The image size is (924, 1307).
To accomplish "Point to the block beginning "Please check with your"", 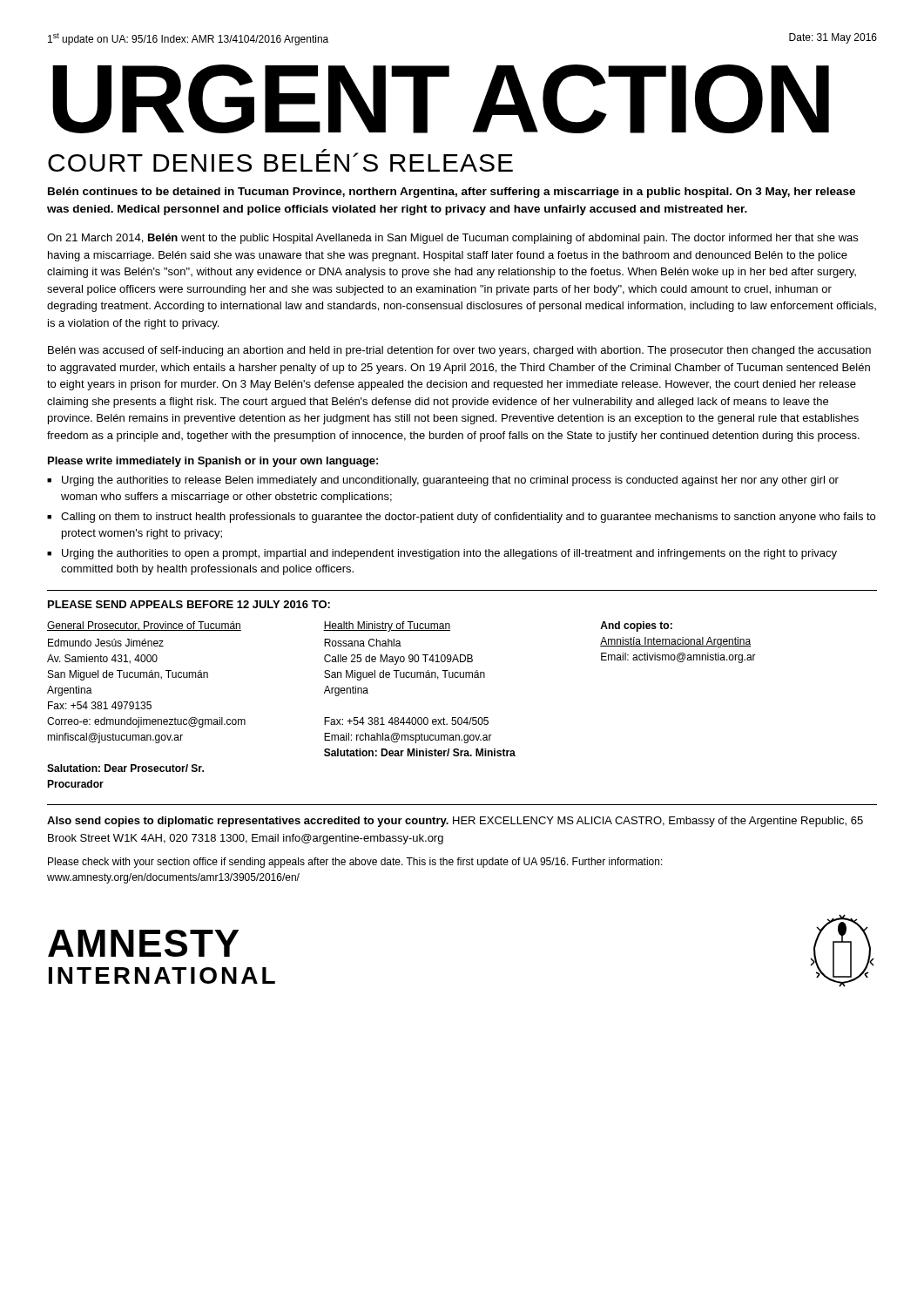I will 355,869.
